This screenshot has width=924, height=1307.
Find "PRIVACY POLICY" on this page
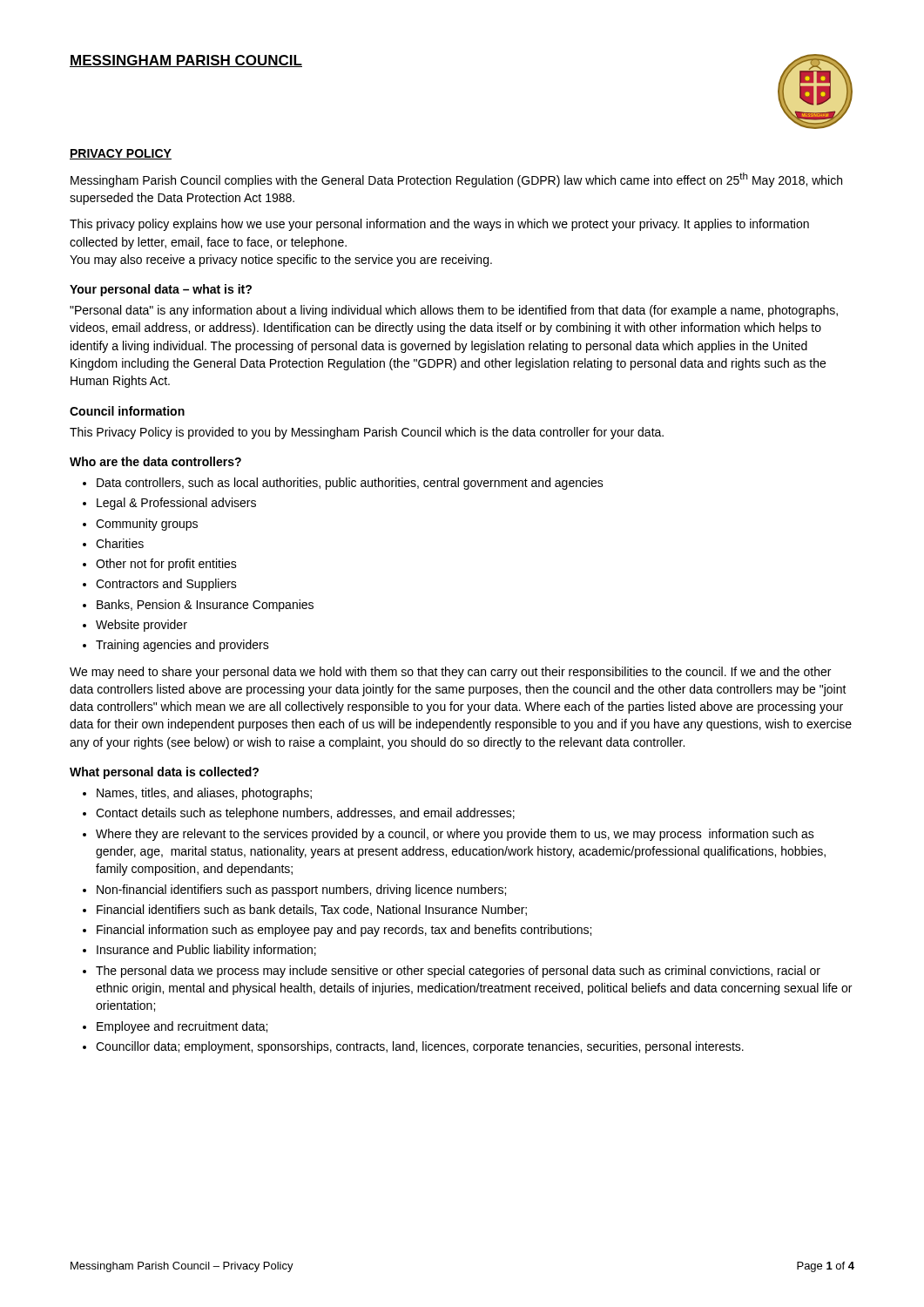click(121, 154)
